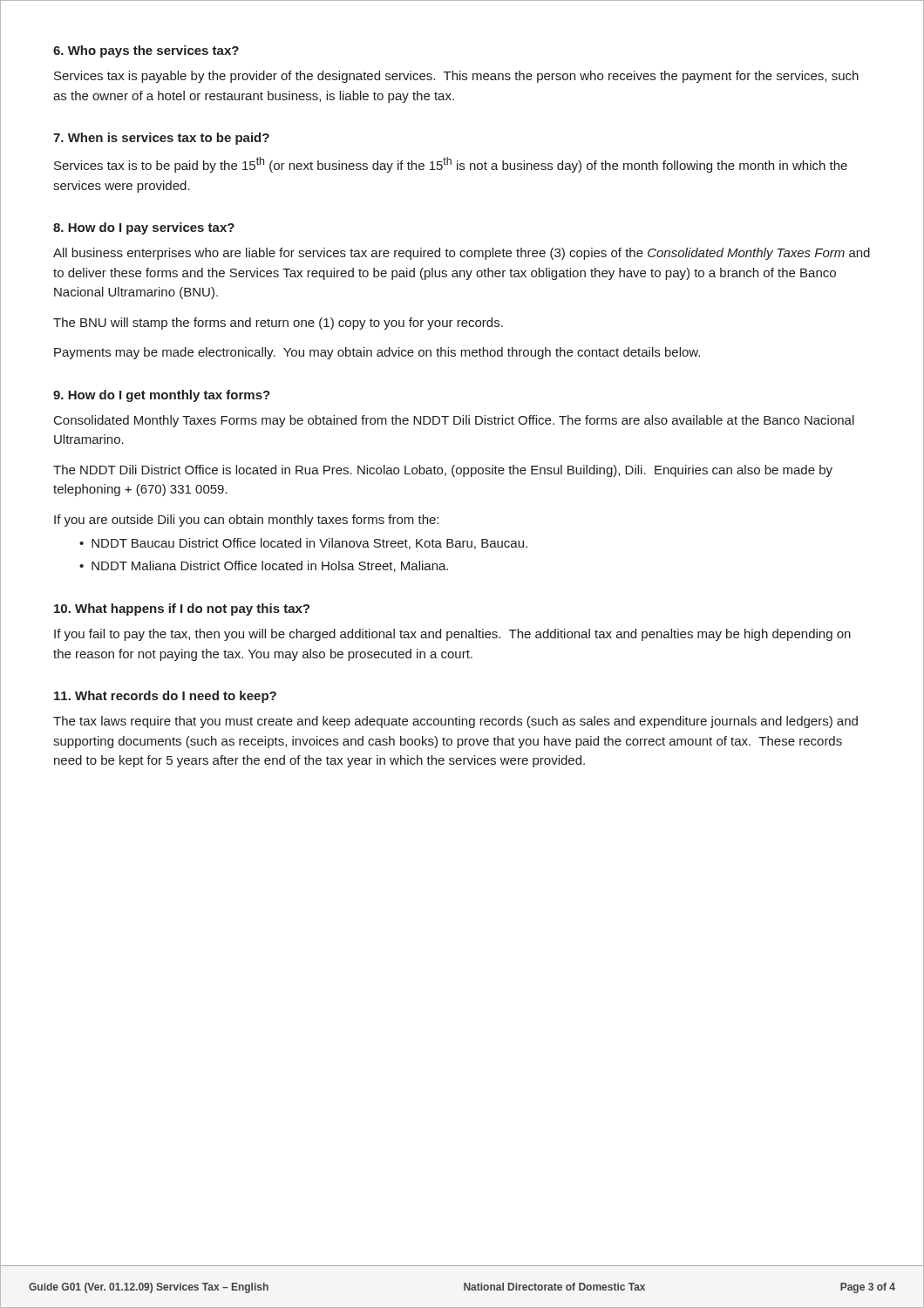Click on the passage starting "6. Who pays the services tax?"
924x1308 pixels.
[x=146, y=50]
